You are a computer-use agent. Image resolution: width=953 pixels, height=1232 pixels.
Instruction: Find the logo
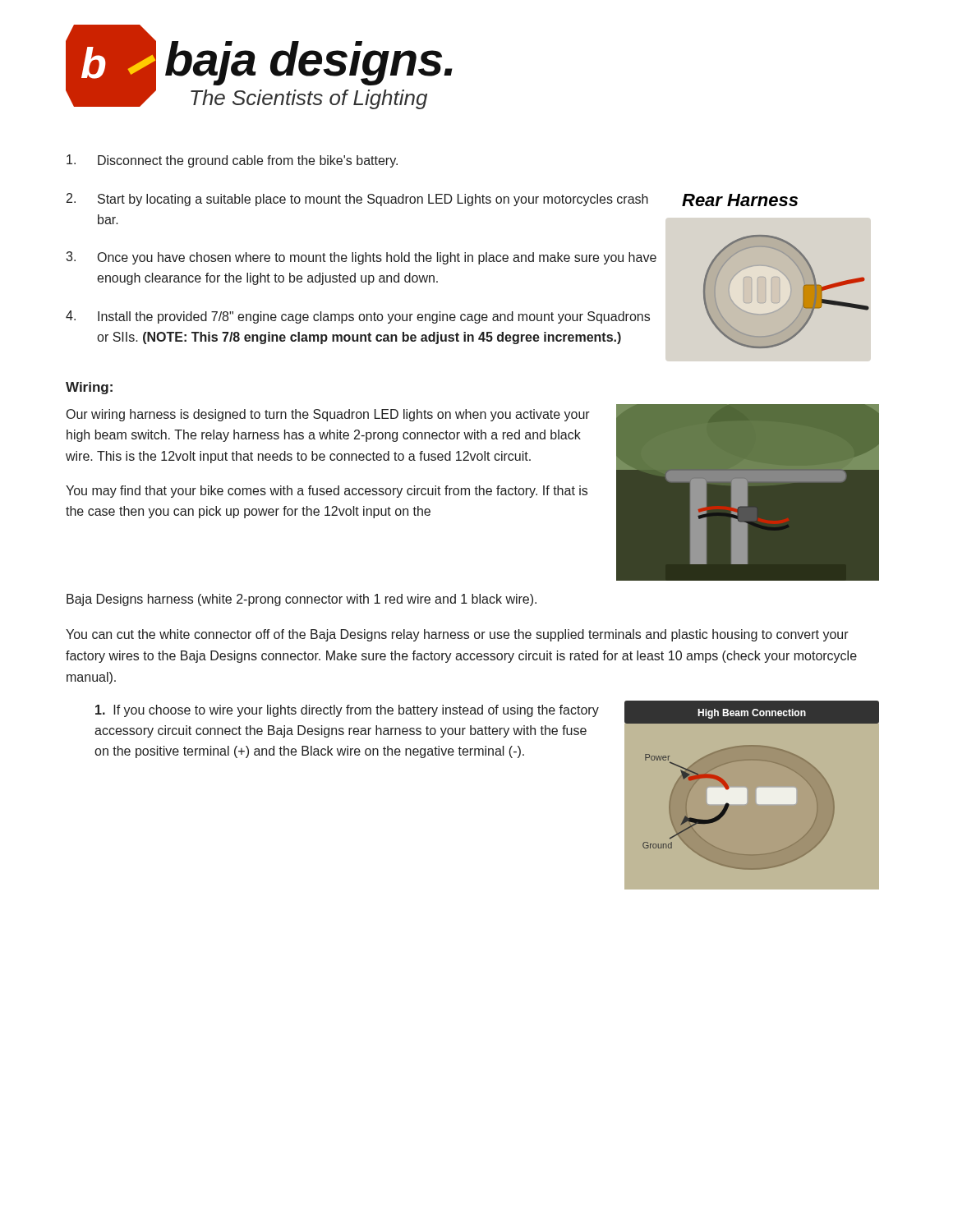click(x=476, y=67)
